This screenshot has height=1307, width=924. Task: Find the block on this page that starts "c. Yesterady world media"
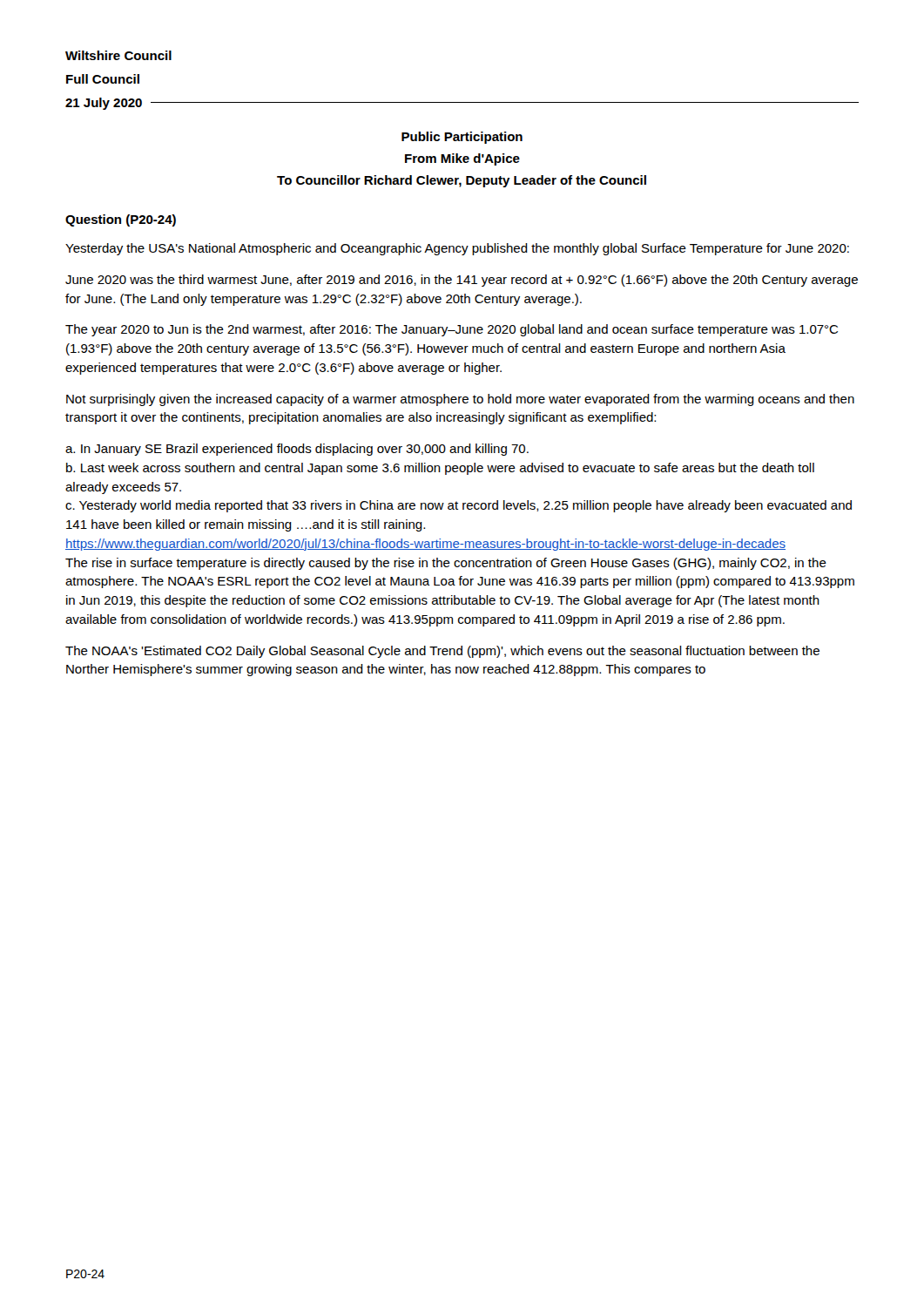point(459,515)
